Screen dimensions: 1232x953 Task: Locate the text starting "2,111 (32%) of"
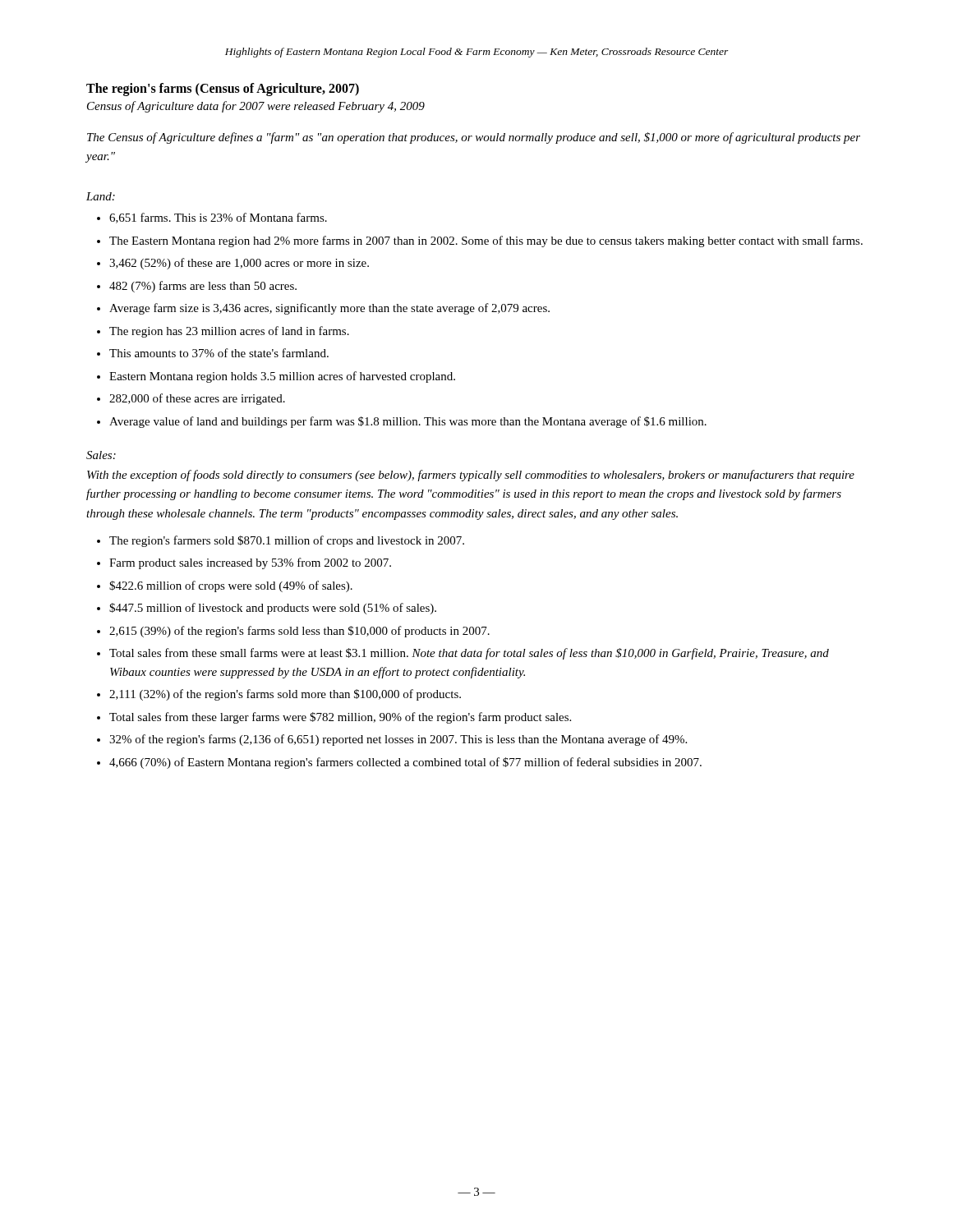click(x=286, y=694)
